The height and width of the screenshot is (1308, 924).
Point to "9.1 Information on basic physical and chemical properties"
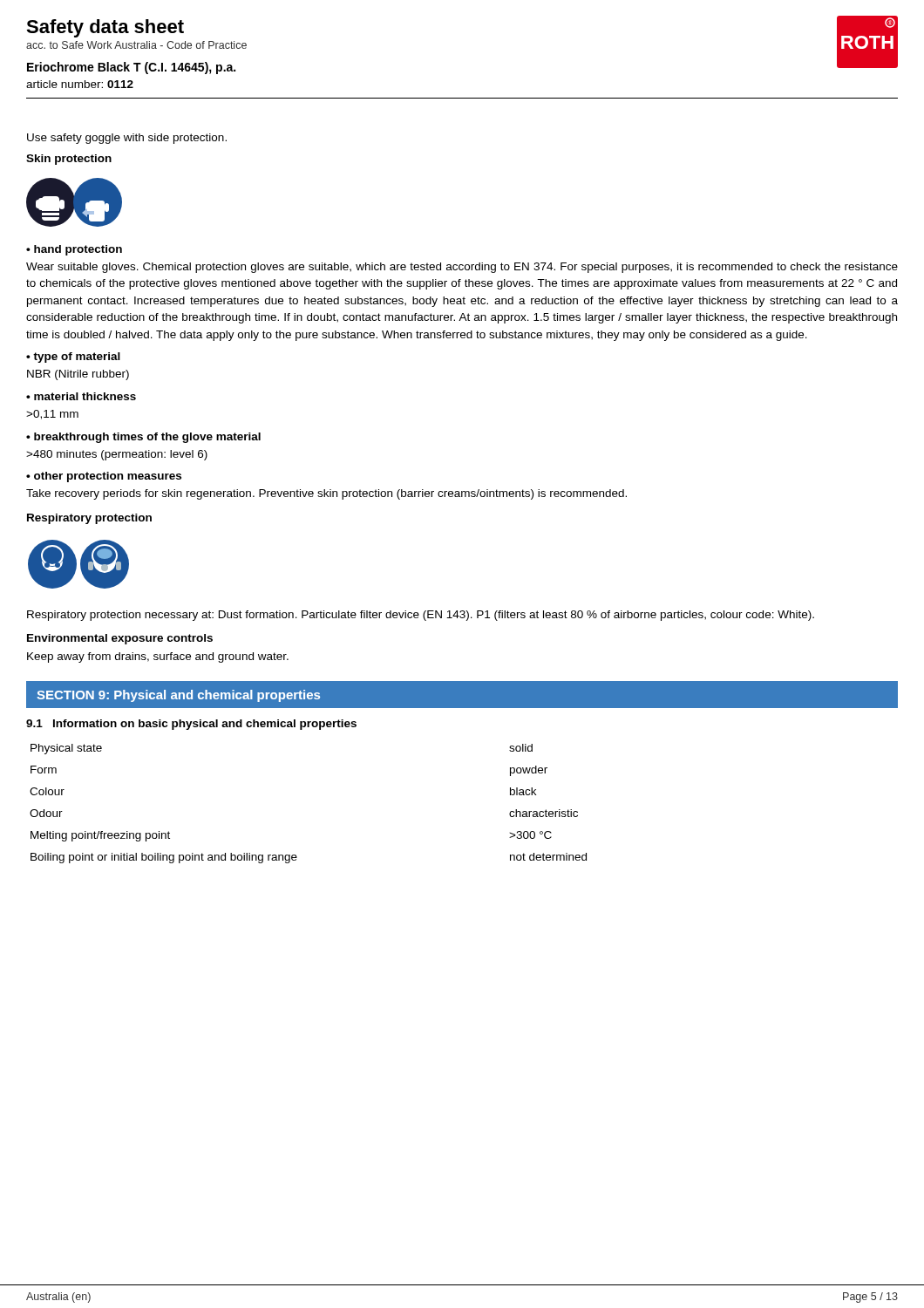[192, 723]
